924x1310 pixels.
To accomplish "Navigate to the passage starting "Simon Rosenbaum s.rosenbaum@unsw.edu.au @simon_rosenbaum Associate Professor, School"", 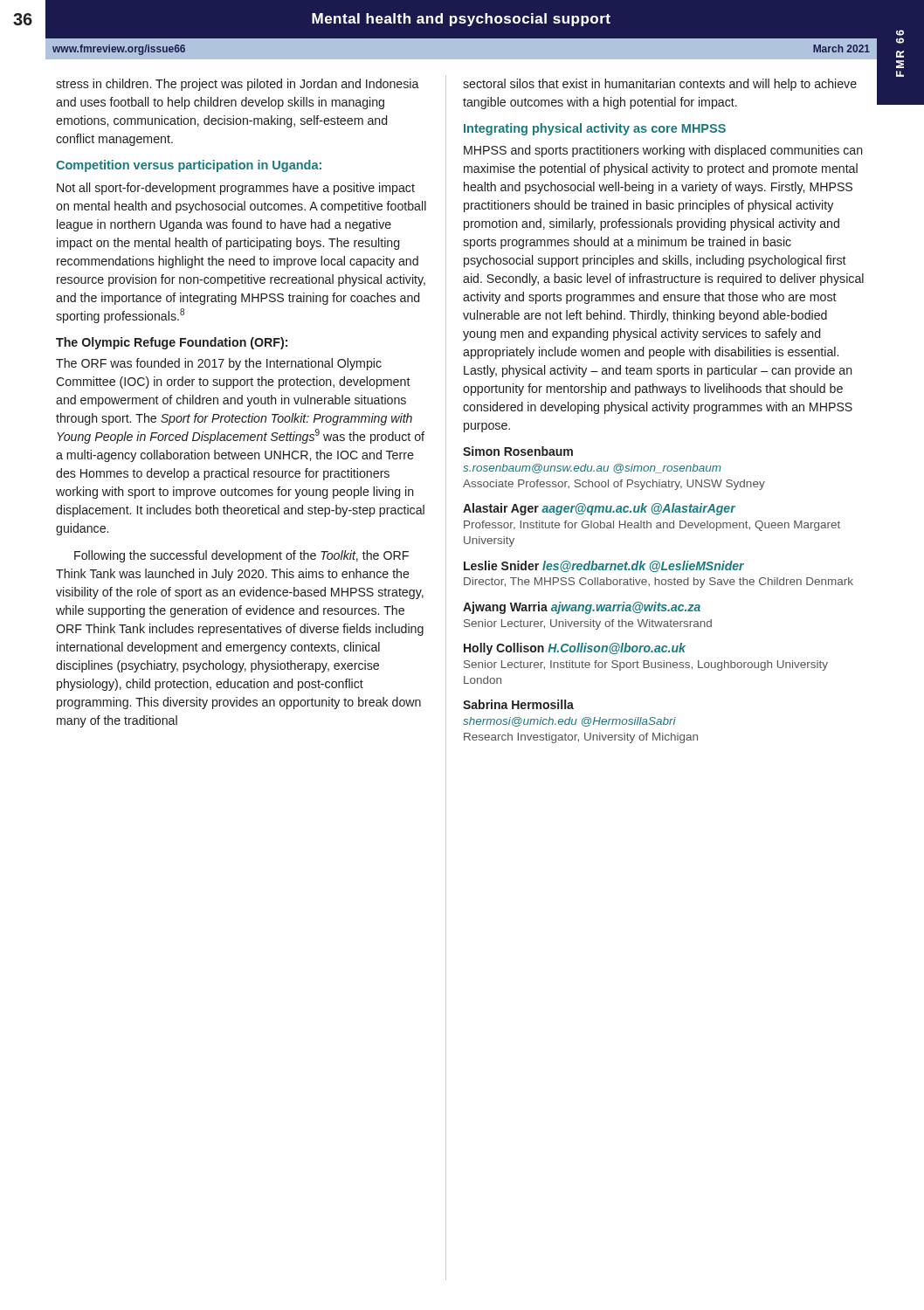I will point(664,468).
